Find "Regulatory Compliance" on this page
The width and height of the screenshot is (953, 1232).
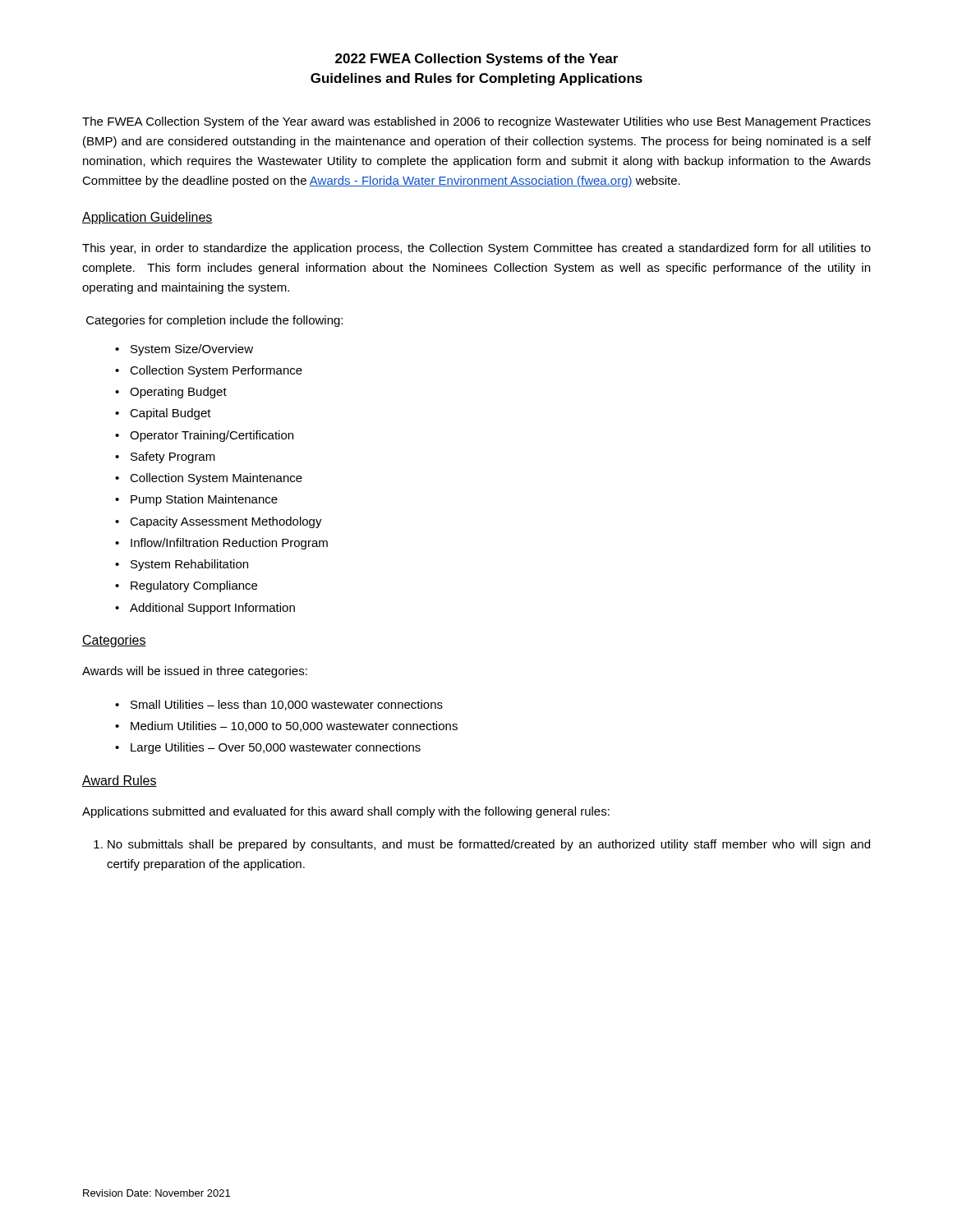coord(194,586)
